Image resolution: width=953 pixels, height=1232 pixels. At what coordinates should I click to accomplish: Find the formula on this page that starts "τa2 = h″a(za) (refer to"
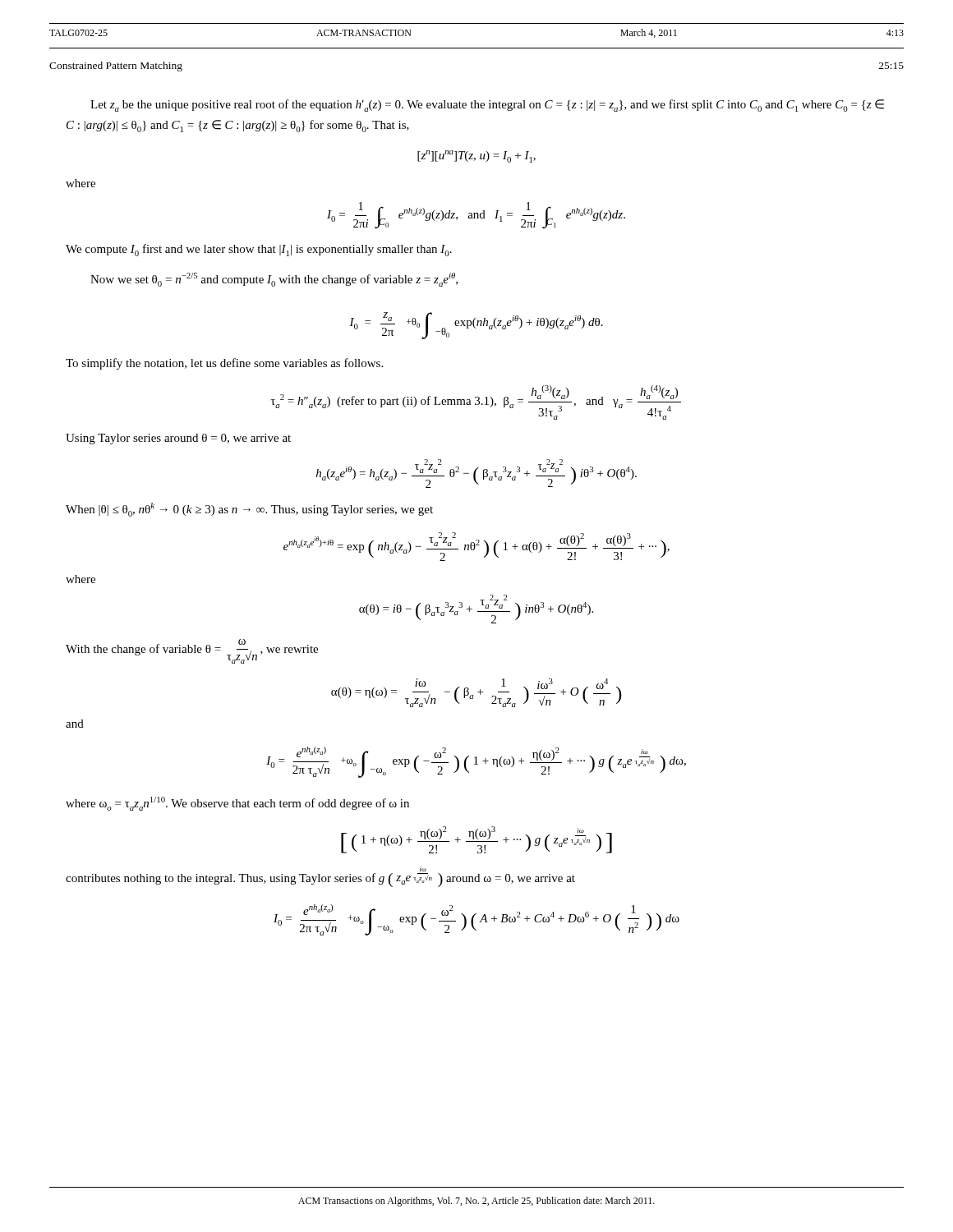476,402
